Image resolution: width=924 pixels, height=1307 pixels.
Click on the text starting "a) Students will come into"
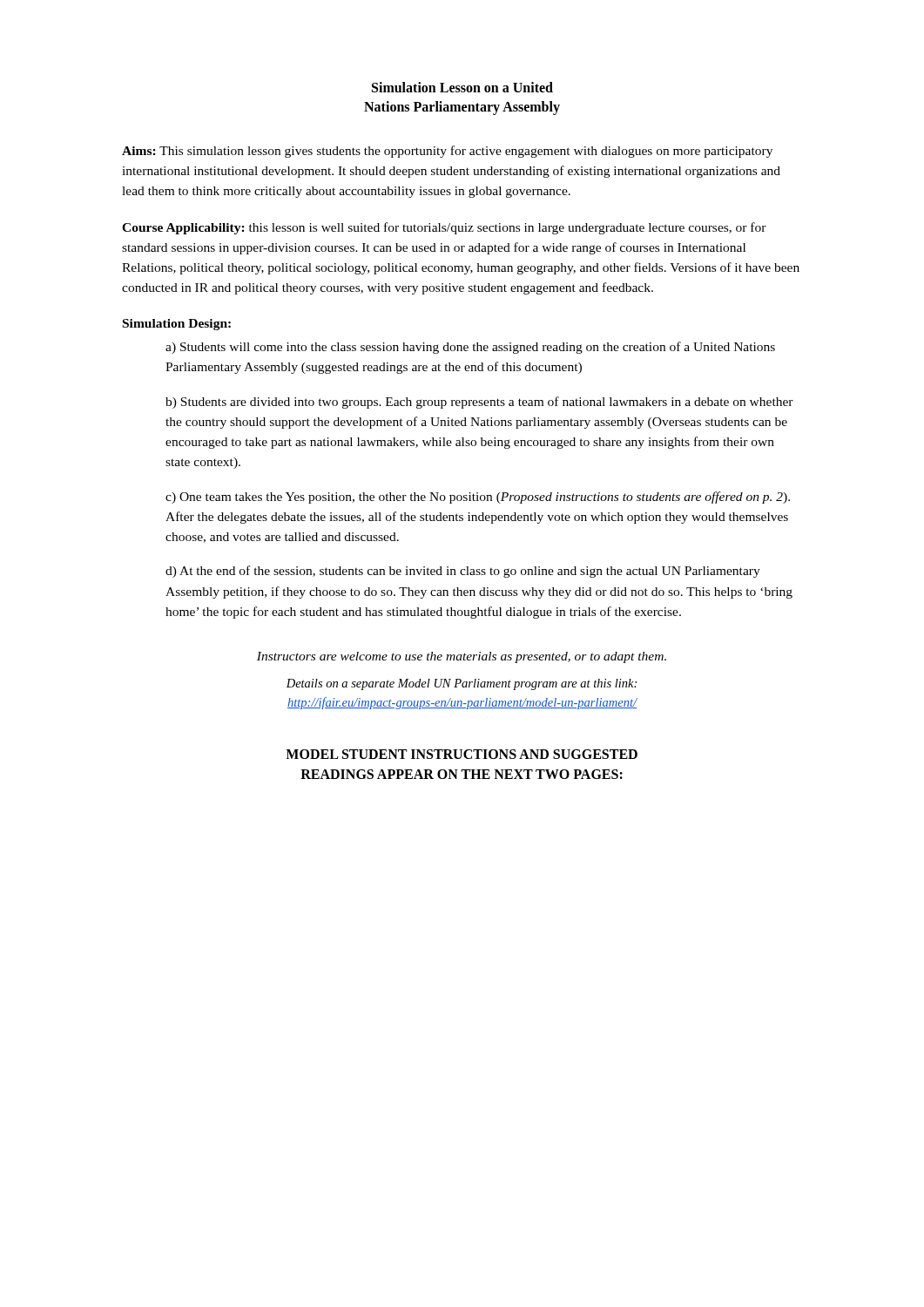tap(470, 356)
